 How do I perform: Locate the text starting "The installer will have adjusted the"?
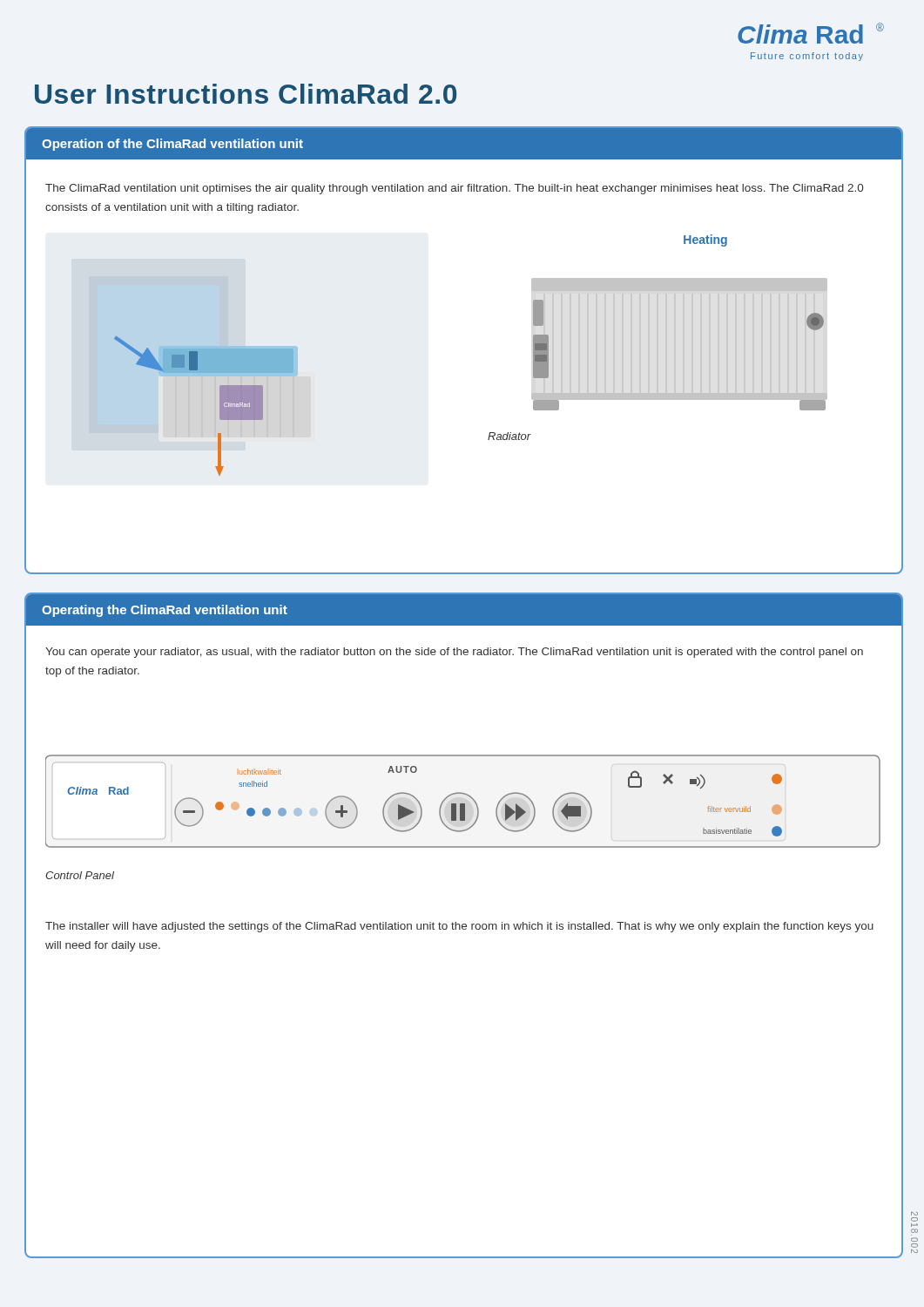pos(460,935)
